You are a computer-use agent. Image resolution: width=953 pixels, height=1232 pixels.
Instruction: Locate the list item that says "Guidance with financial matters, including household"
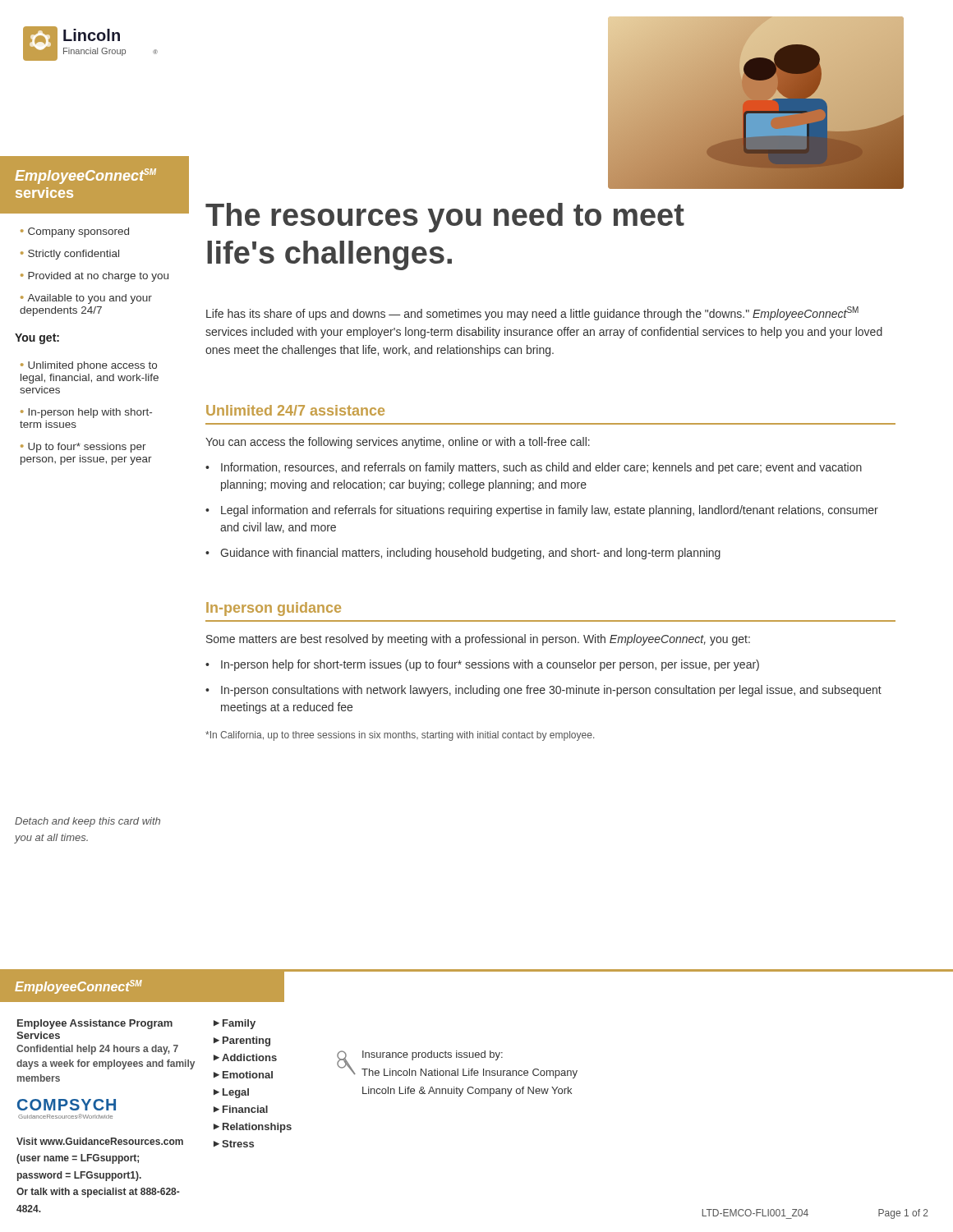click(470, 553)
